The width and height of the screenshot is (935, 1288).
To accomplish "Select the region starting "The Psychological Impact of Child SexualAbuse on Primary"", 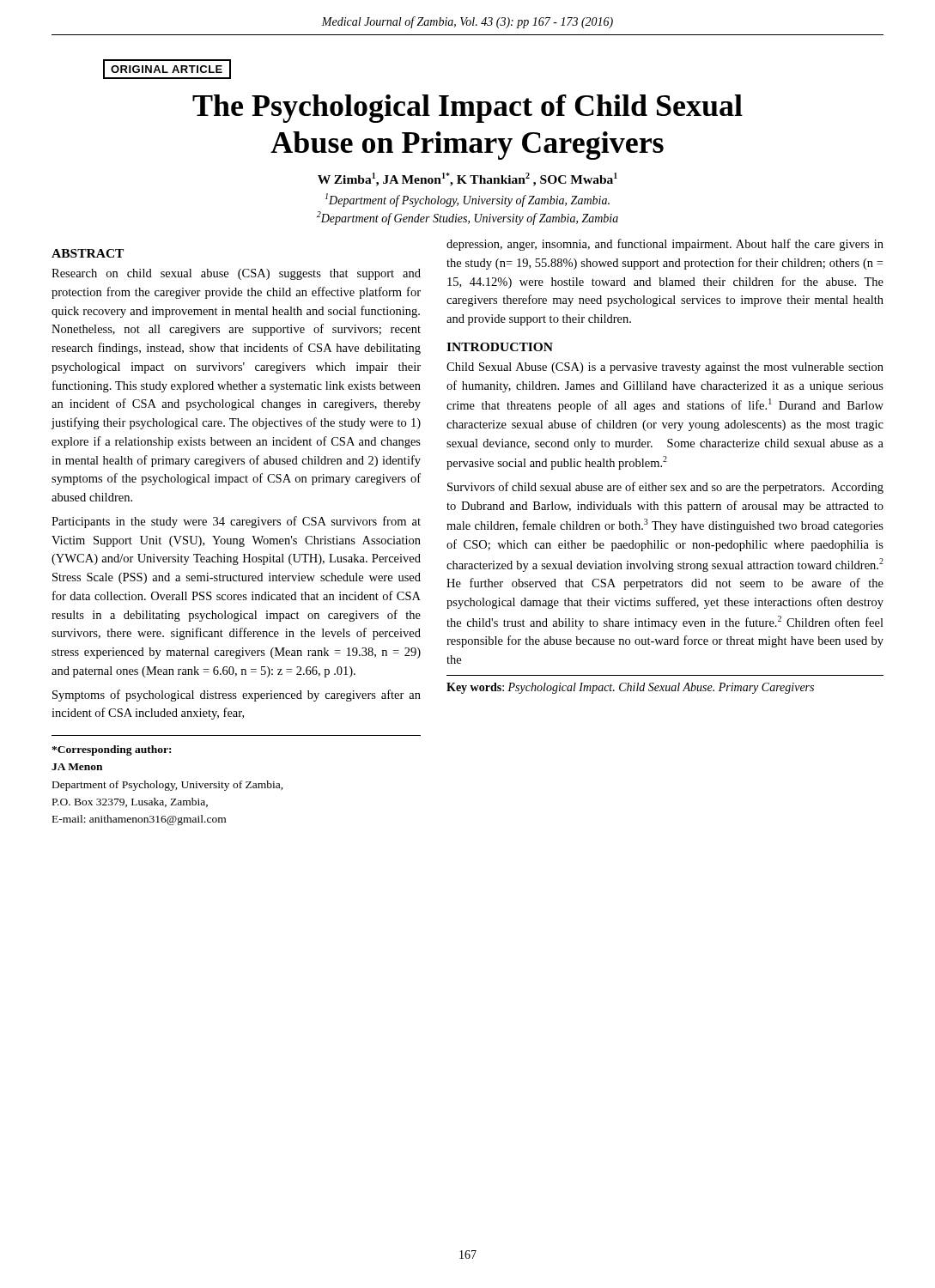I will (468, 125).
